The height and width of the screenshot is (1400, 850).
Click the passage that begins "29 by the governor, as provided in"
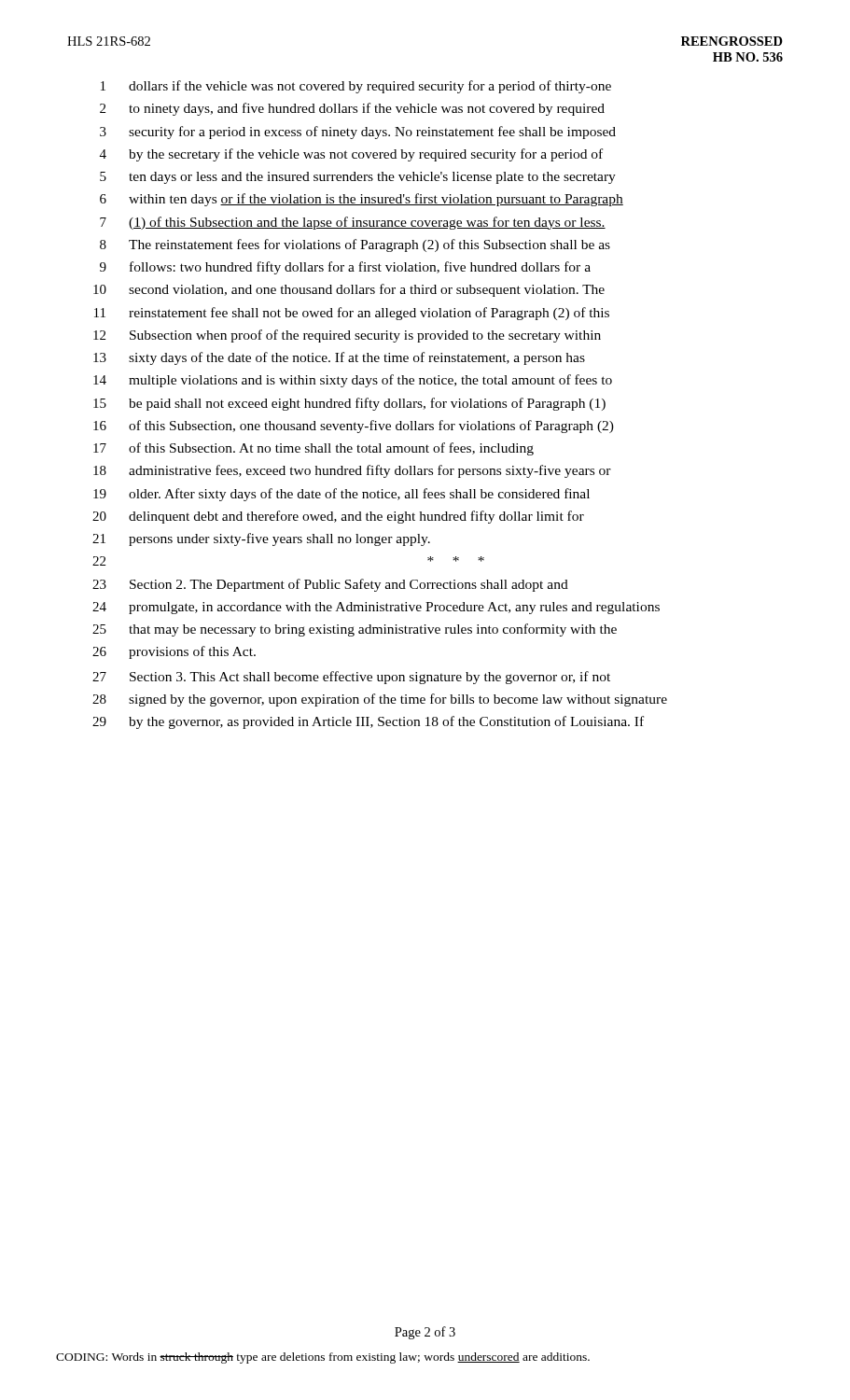pyautogui.click(x=425, y=722)
